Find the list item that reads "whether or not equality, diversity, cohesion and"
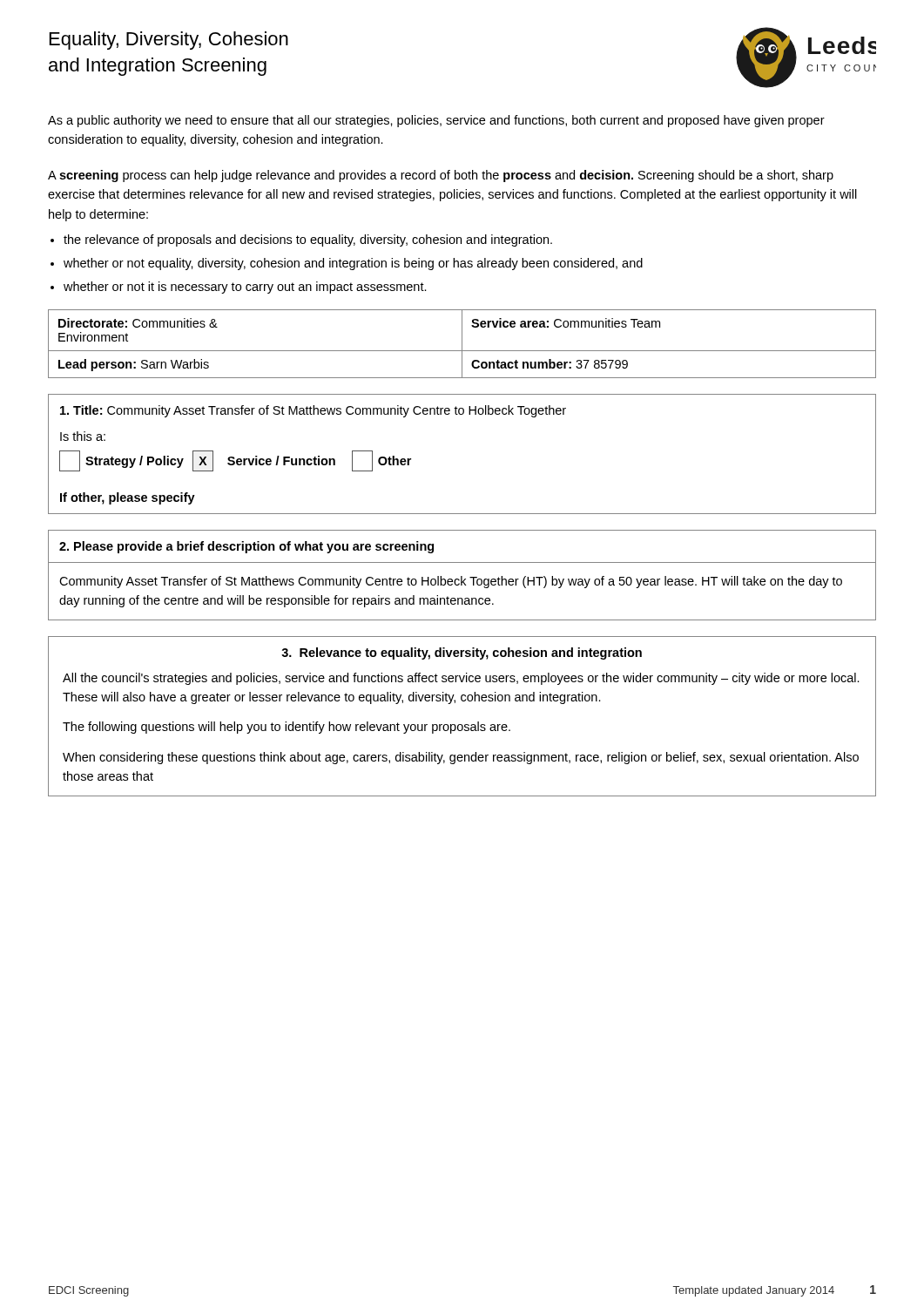 coord(353,263)
